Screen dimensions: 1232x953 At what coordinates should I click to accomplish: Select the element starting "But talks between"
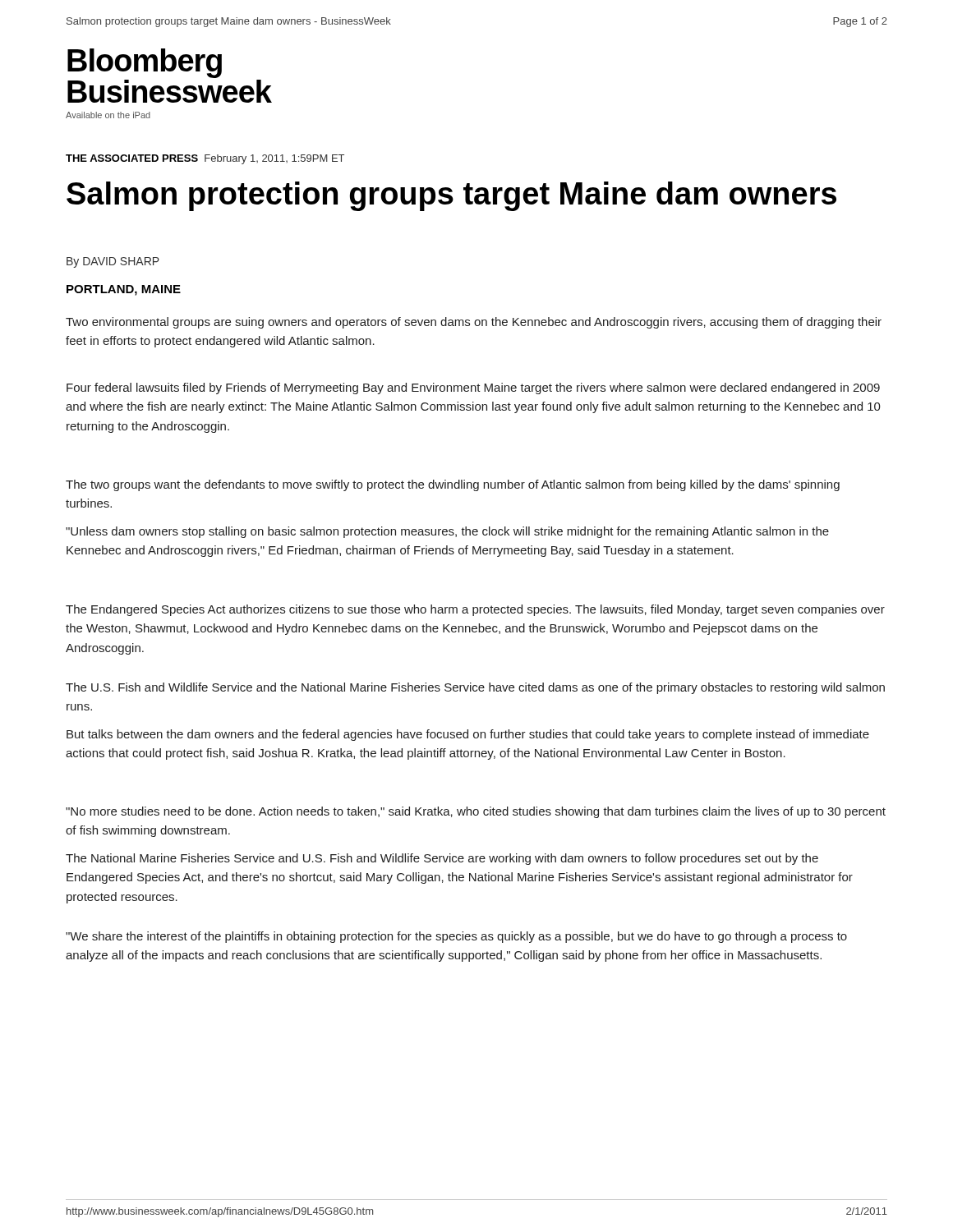coord(467,743)
